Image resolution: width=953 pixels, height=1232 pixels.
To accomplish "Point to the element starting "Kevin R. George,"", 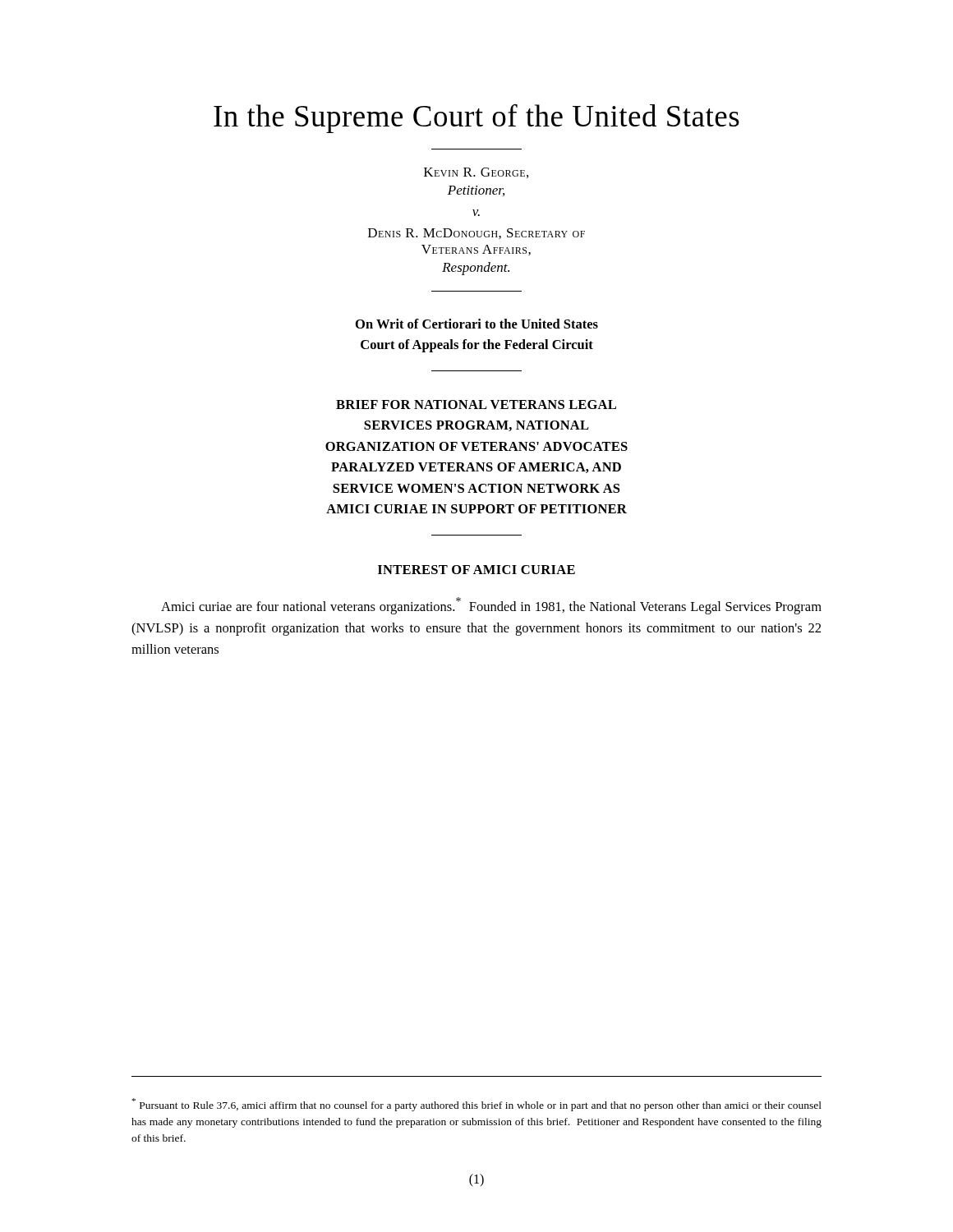I will (x=476, y=220).
